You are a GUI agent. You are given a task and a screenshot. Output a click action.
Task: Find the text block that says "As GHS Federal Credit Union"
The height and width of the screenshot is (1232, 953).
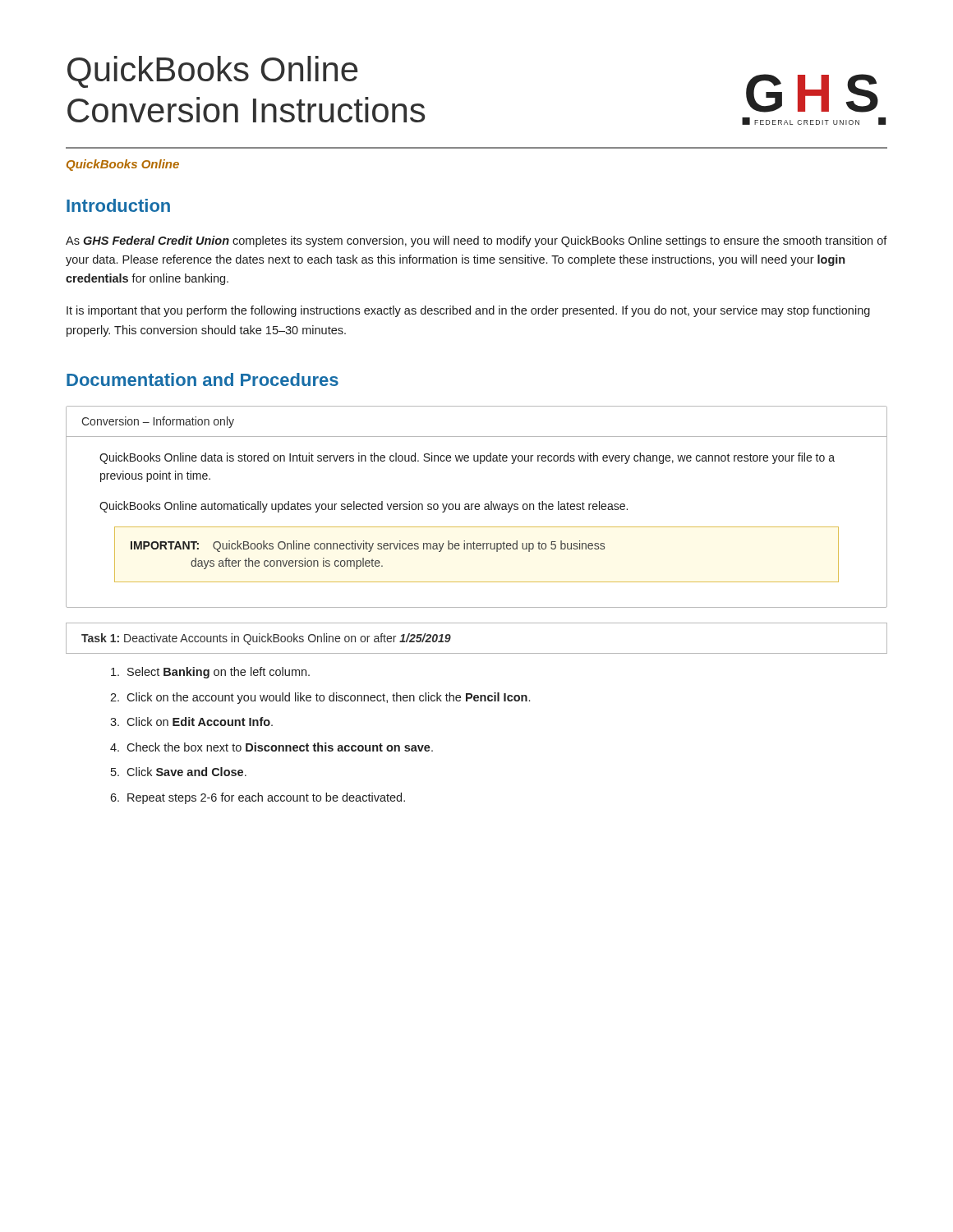coord(476,260)
